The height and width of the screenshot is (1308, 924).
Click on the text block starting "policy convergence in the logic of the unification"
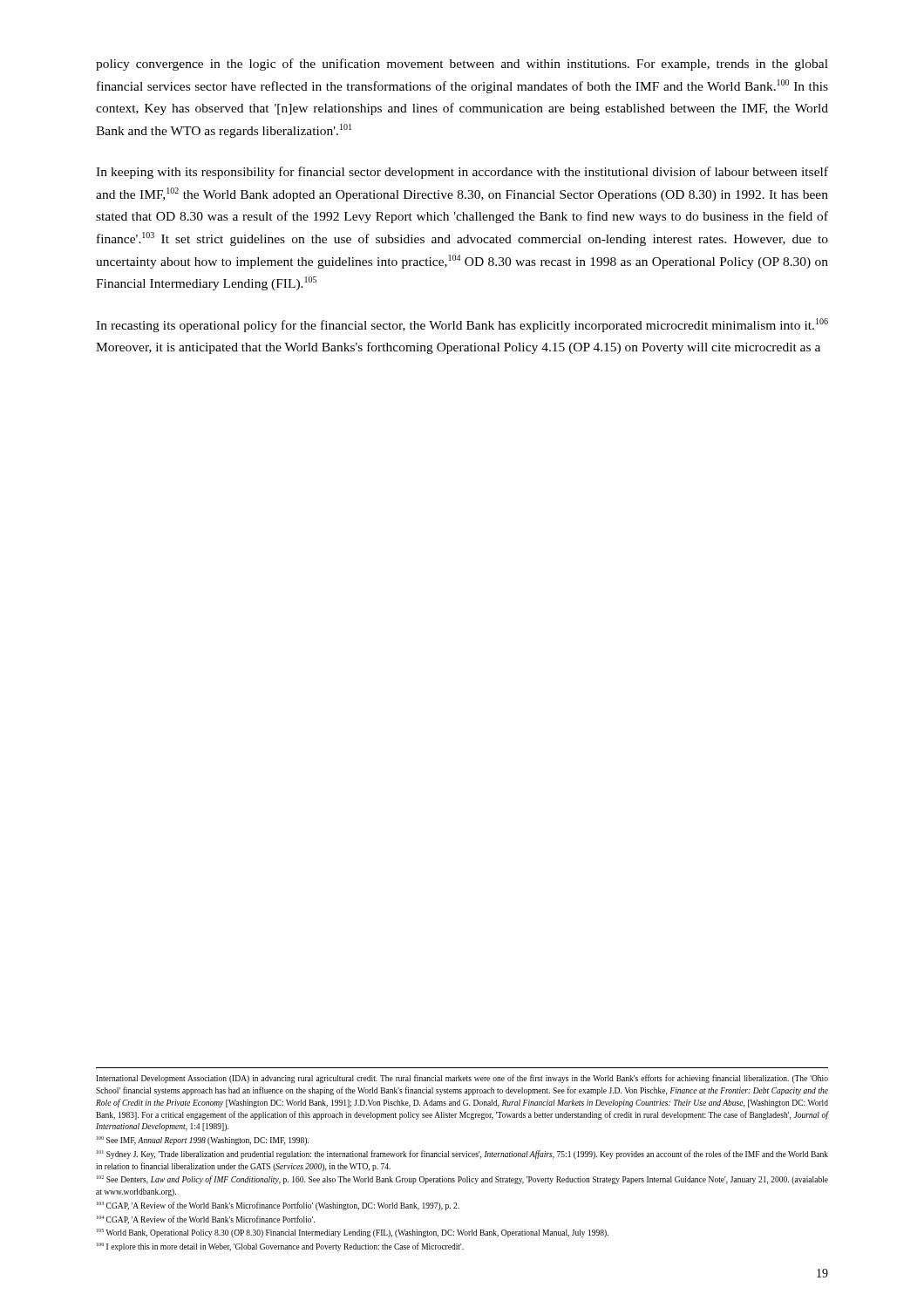point(462,97)
